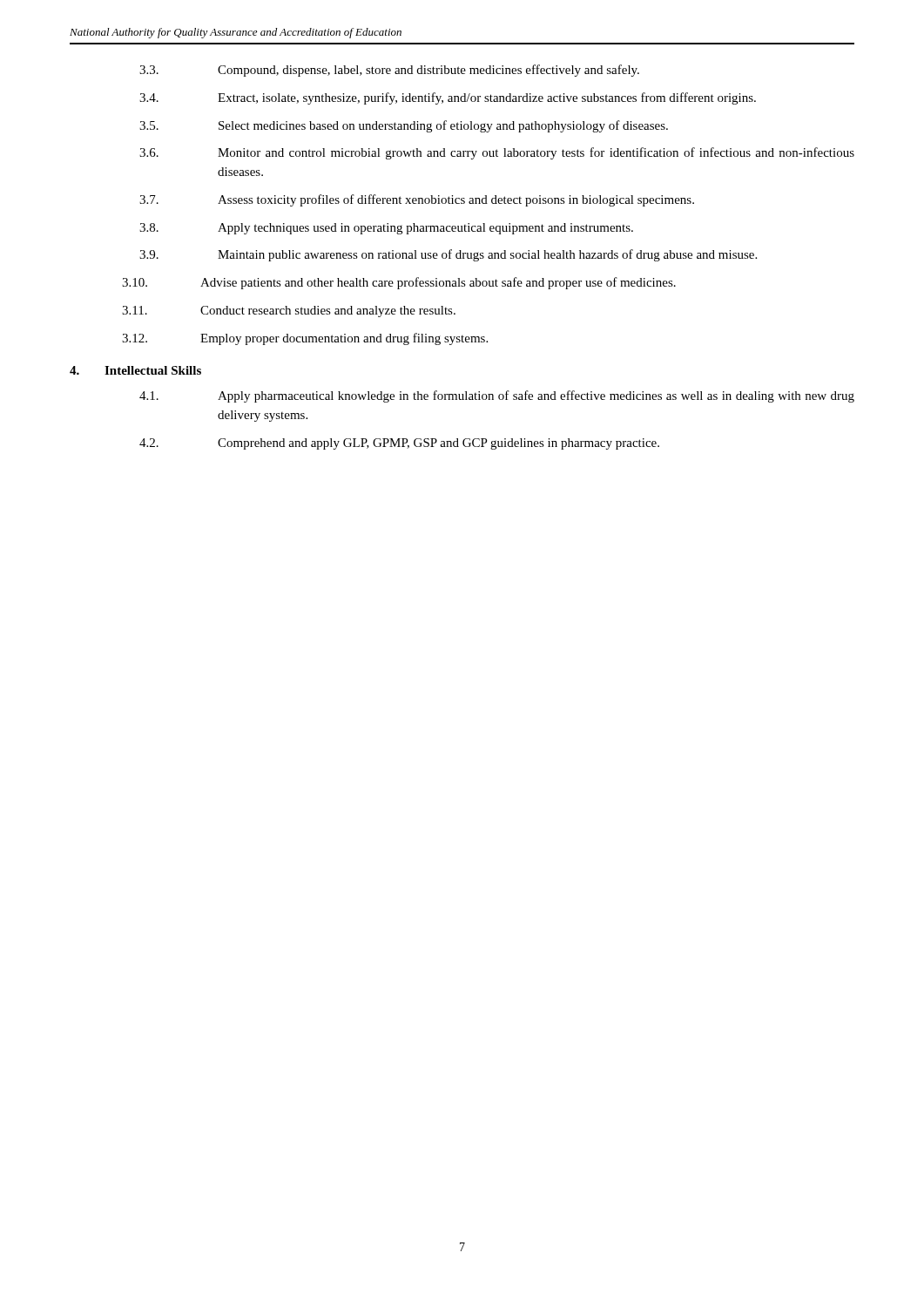Click on the list item with the text "3.3. Compound, dispense, label,"
The image size is (924, 1307).
(462, 71)
